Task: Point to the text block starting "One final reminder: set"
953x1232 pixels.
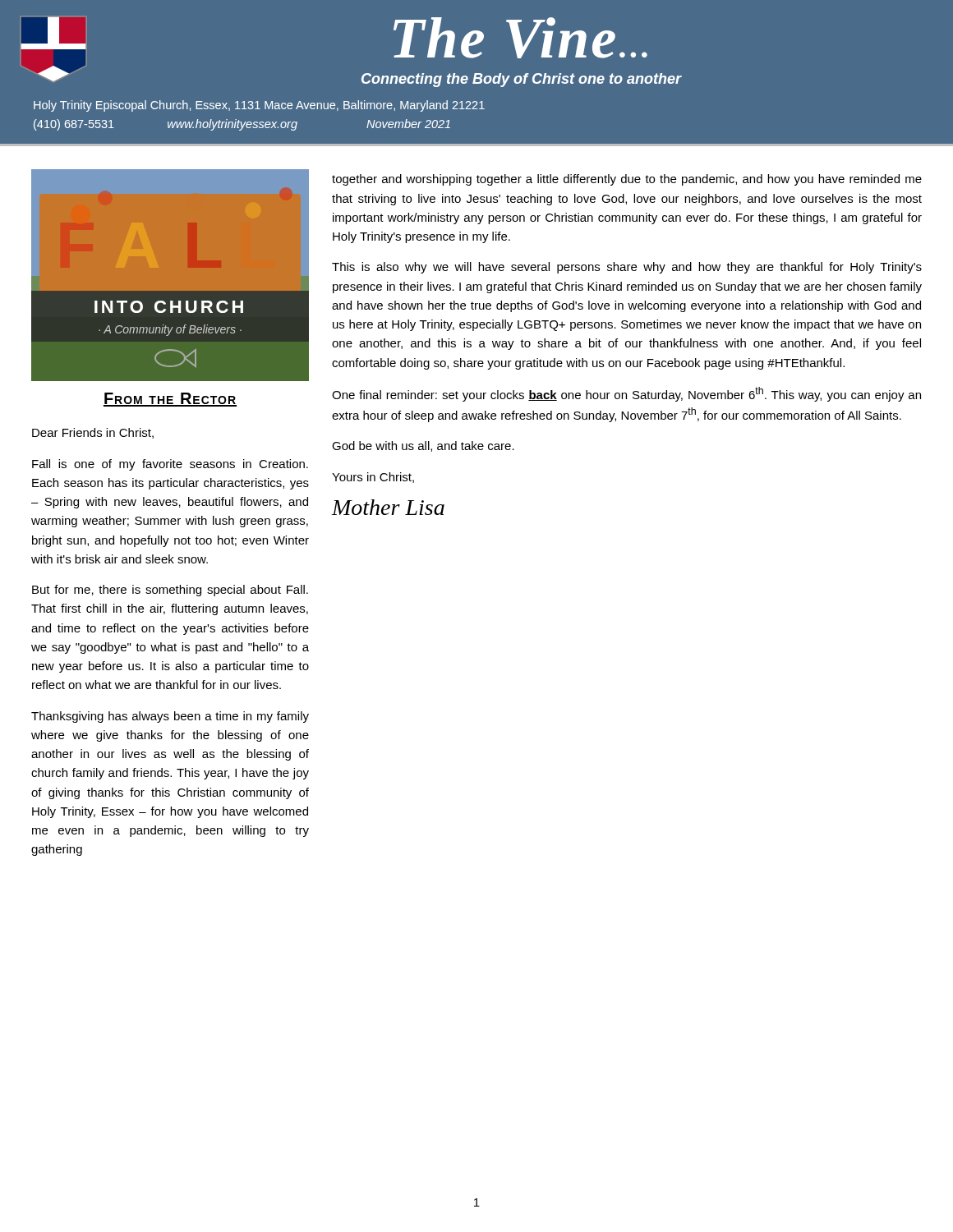Action: [x=627, y=404]
